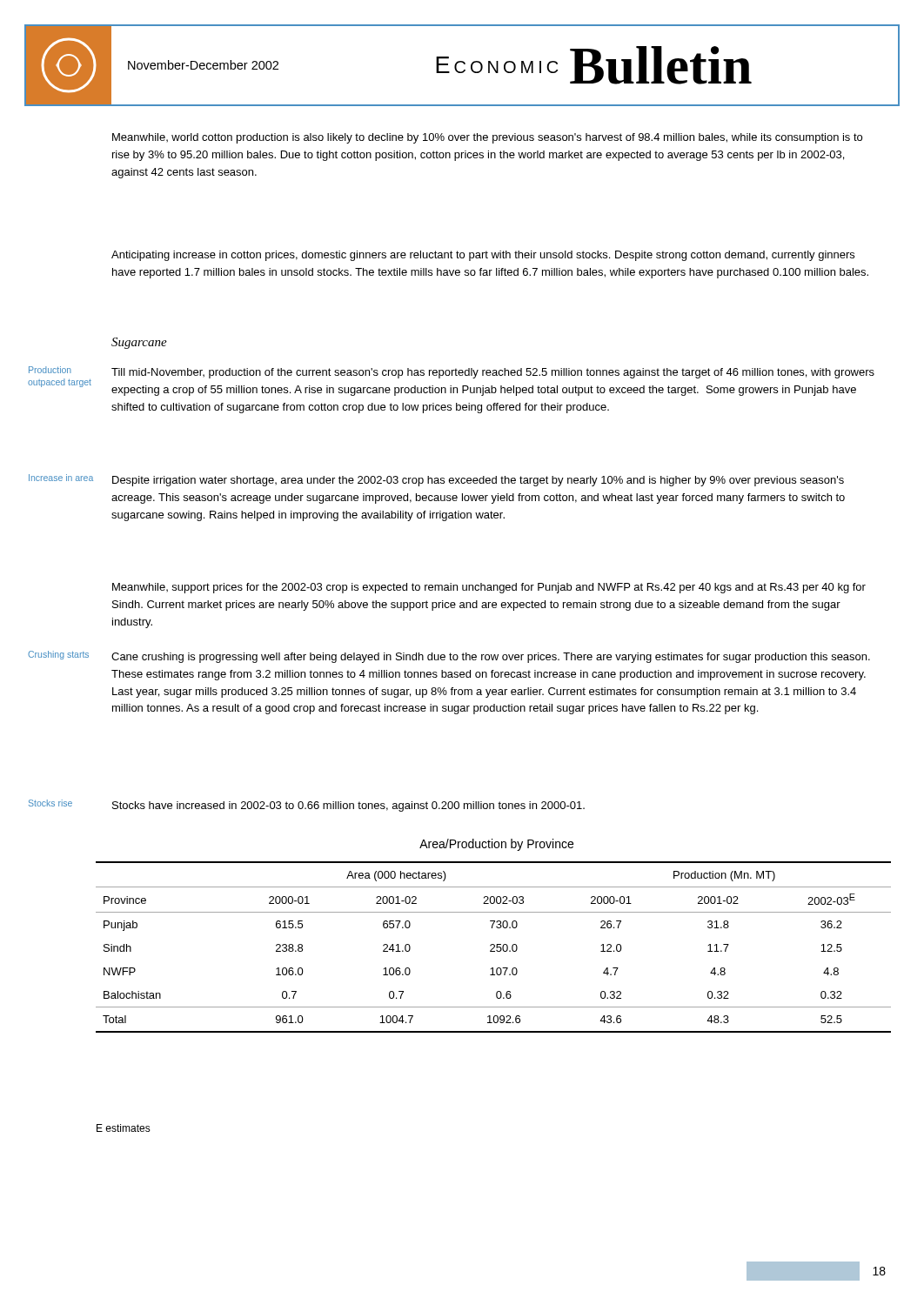
Task: Find the passage starting "Despite irrigation water shortage, area under"
Action: [478, 497]
